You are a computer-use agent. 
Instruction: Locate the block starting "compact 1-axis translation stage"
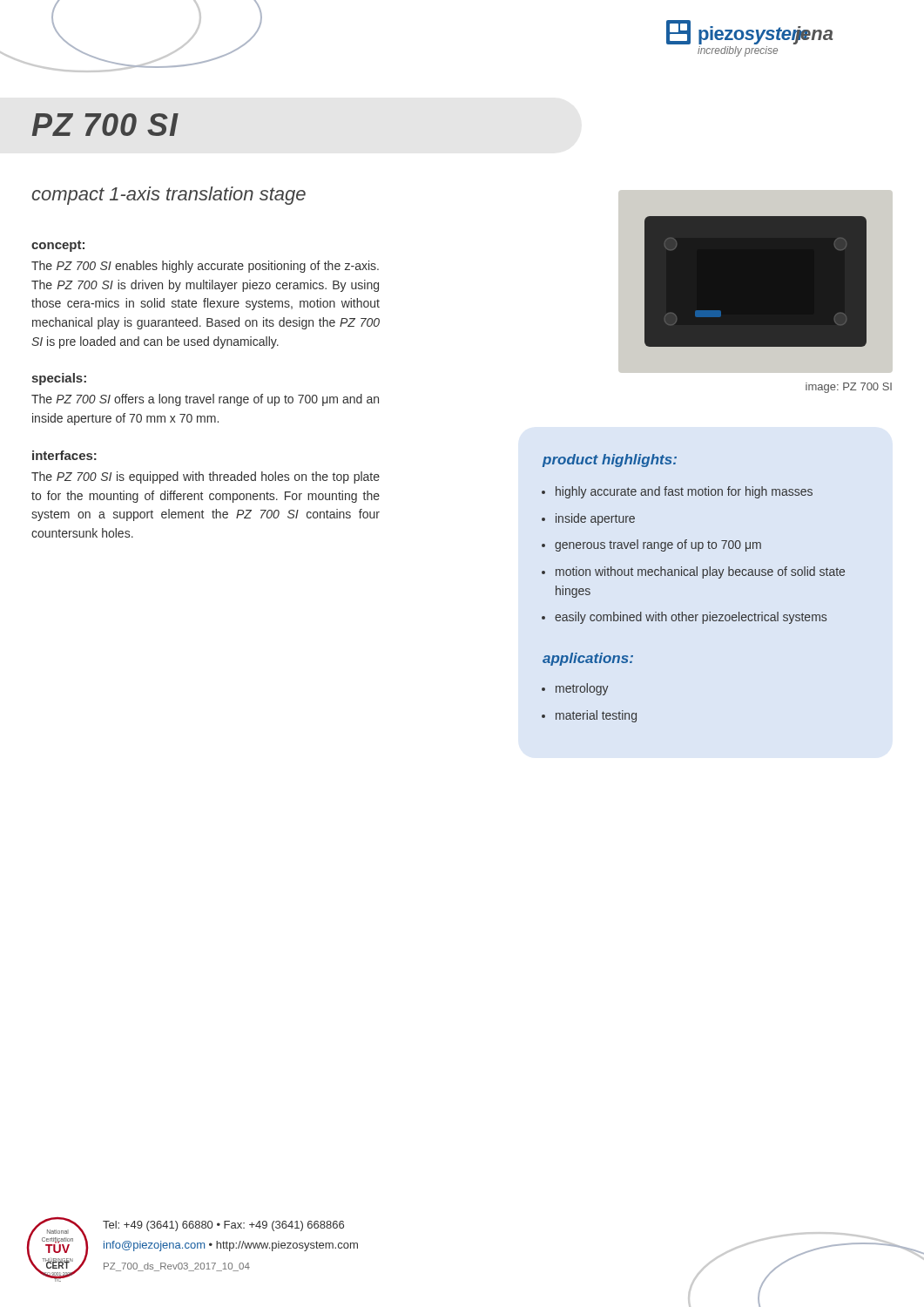point(227,194)
